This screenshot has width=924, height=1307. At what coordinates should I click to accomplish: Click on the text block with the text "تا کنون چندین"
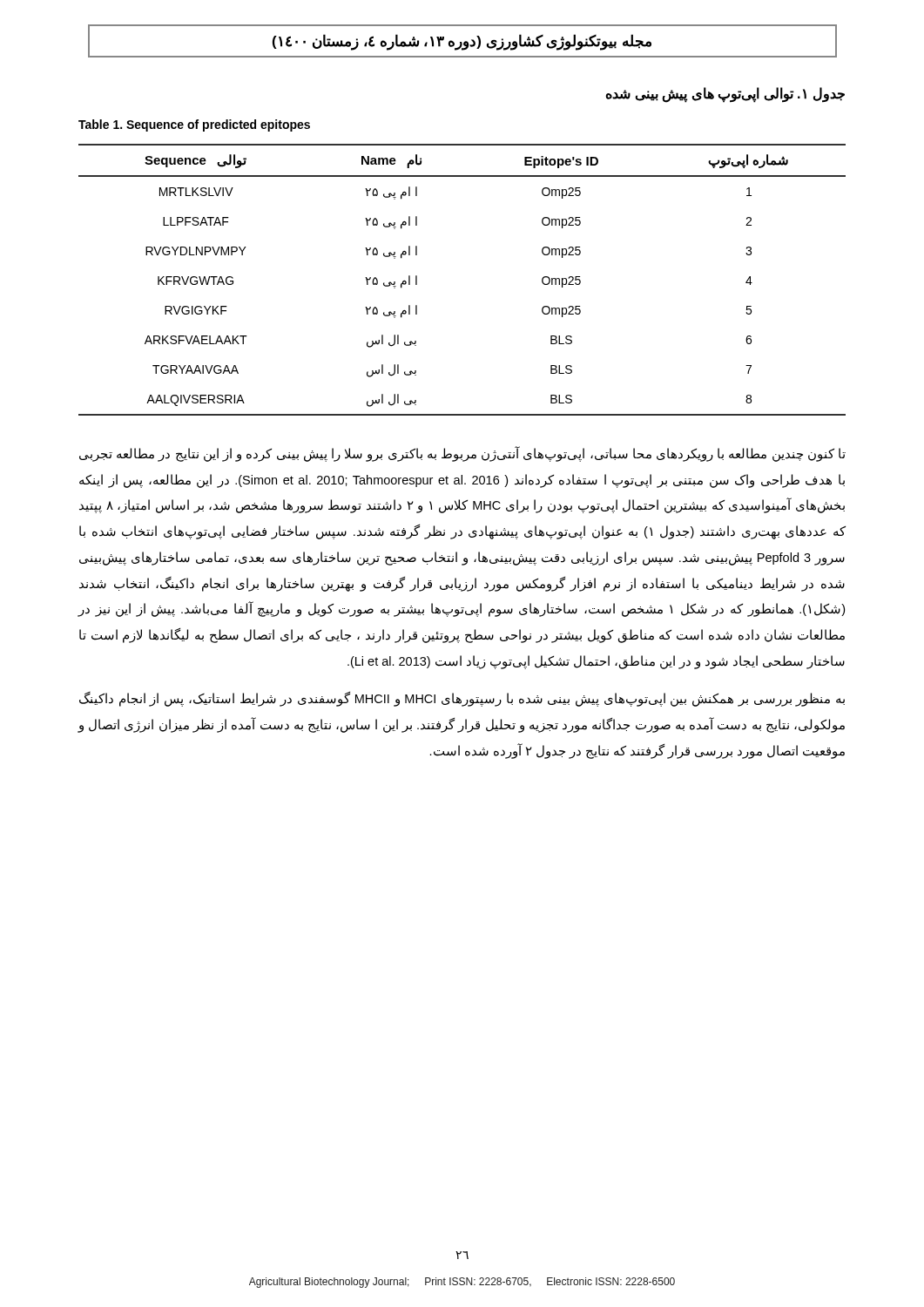[x=462, y=558]
